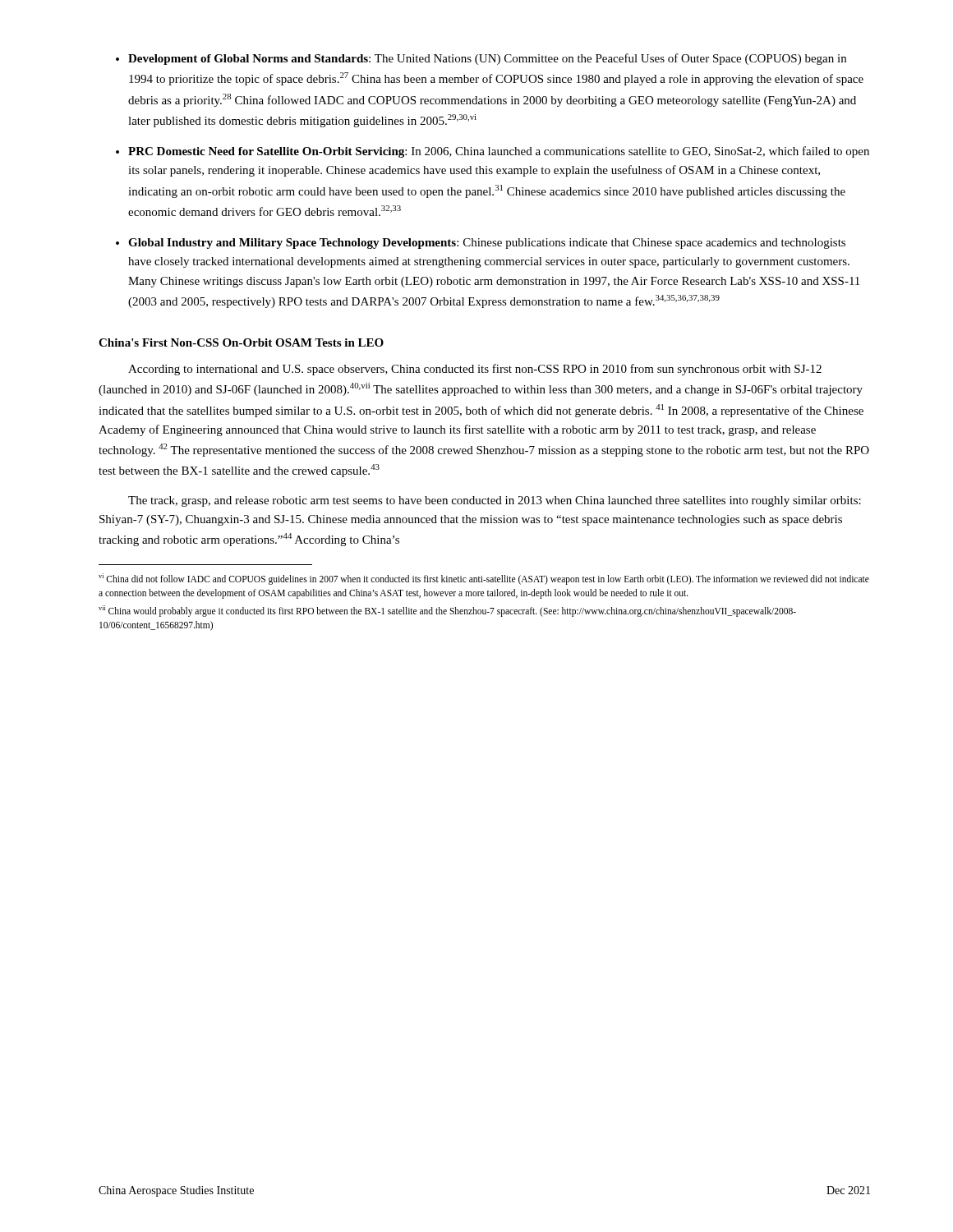Image resolution: width=953 pixels, height=1232 pixels.
Task: Point to the block starting "Global Industry and Military"
Action: (494, 272)
